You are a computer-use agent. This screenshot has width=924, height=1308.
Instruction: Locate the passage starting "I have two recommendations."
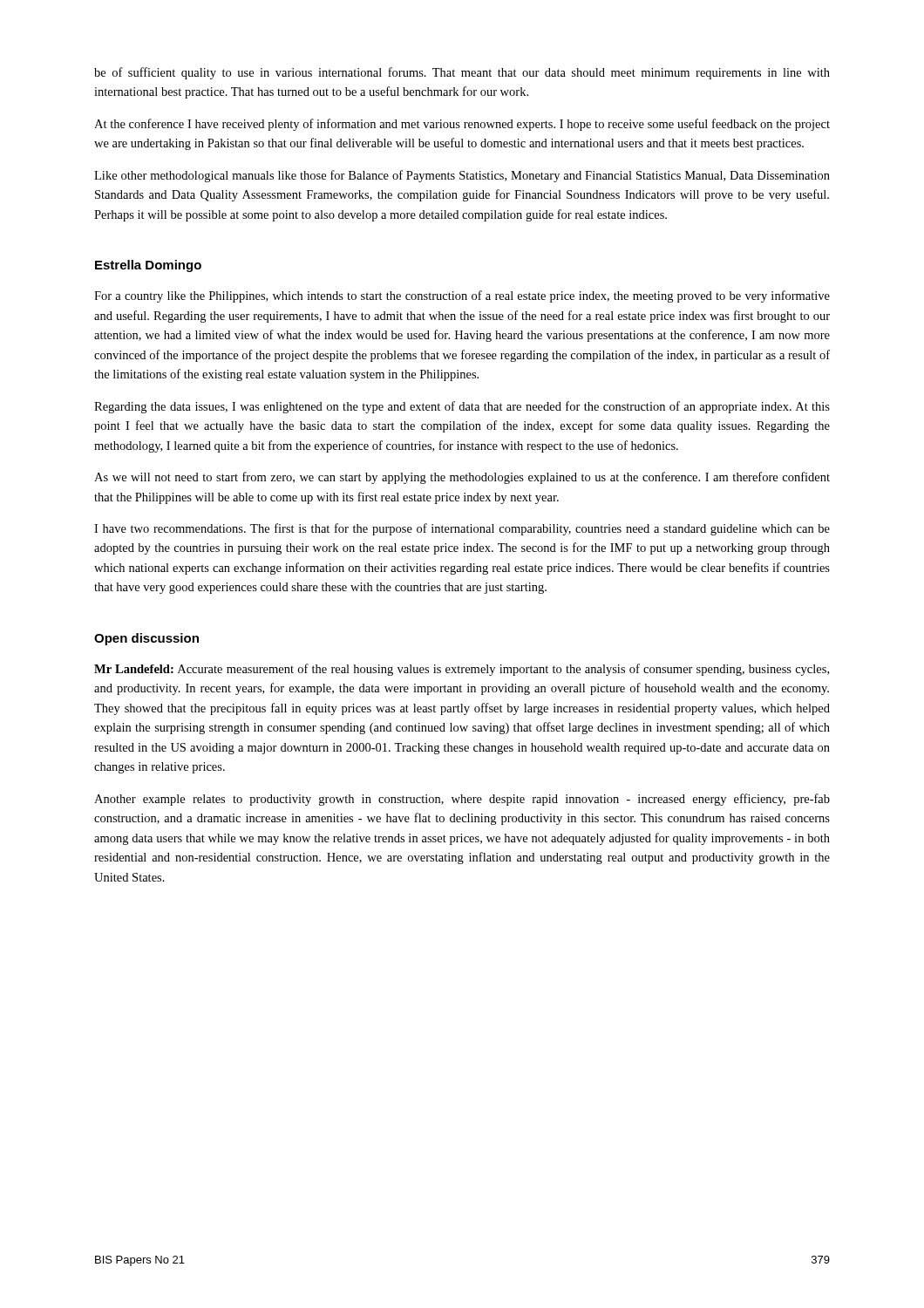click(462, 558)
